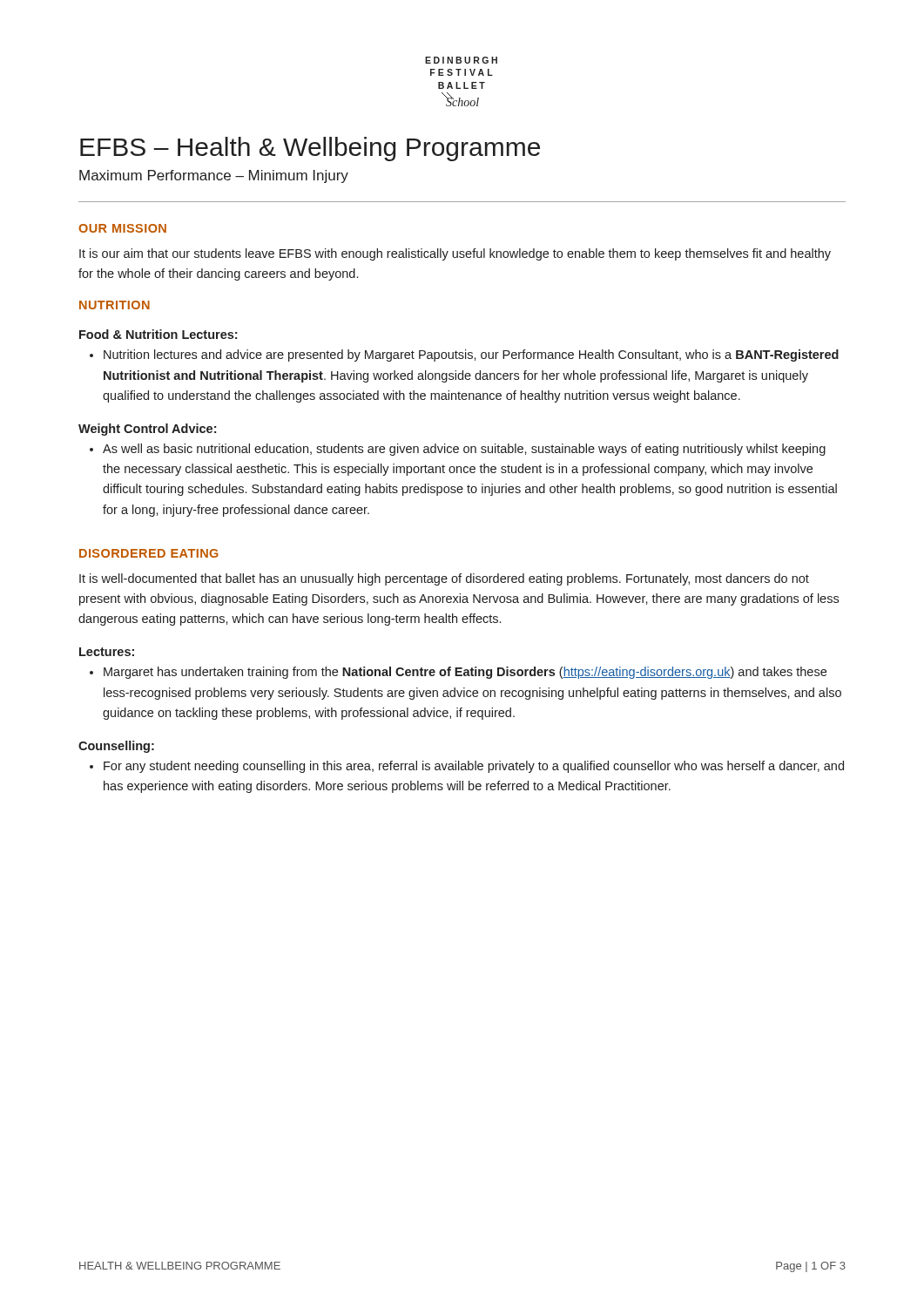Find the element starting "It is well-documented that ballet"
This screenshot has width=924, height=1307.
(x=462, y=599)
